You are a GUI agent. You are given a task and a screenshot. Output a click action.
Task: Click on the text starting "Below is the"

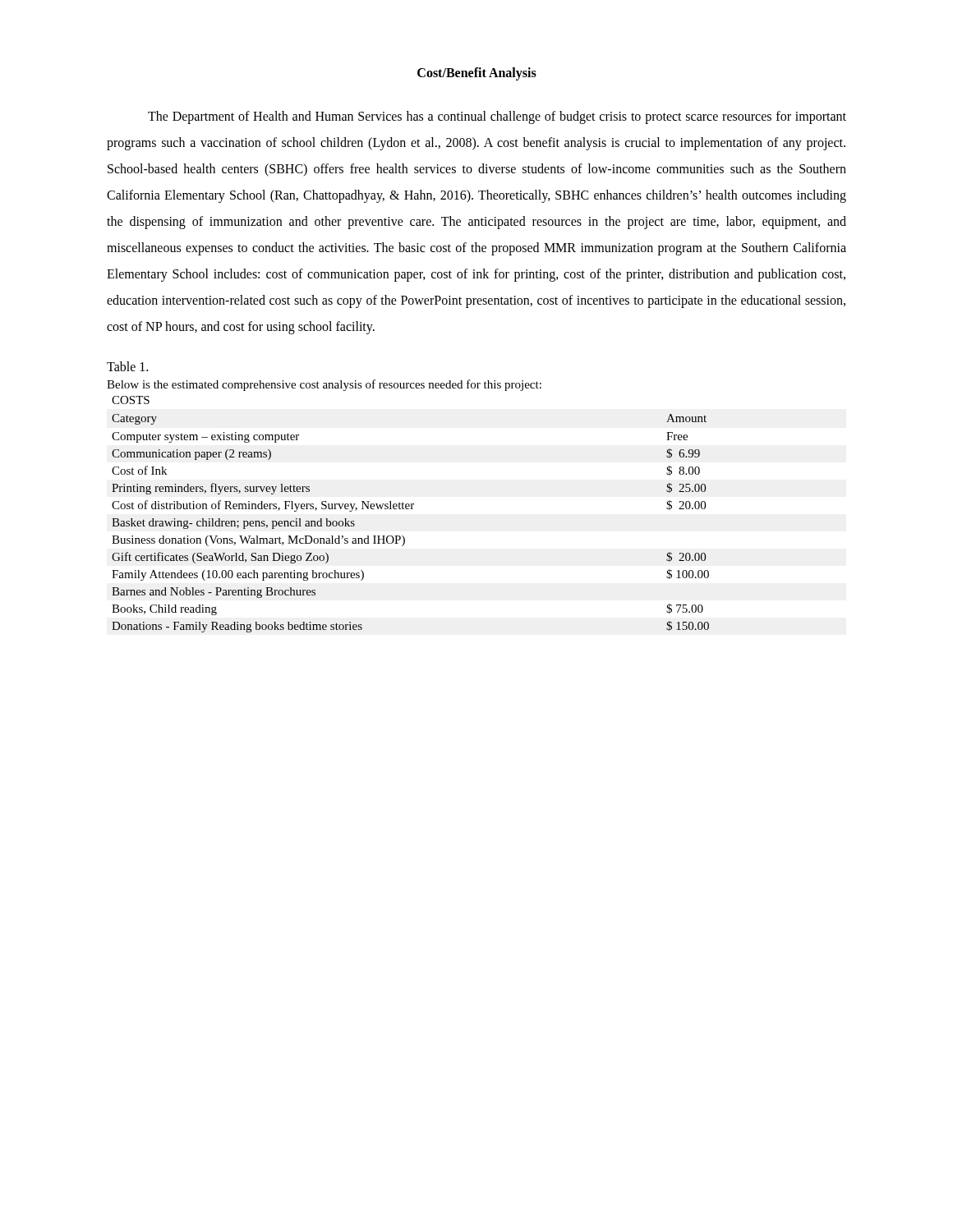(x=324, y=384)
